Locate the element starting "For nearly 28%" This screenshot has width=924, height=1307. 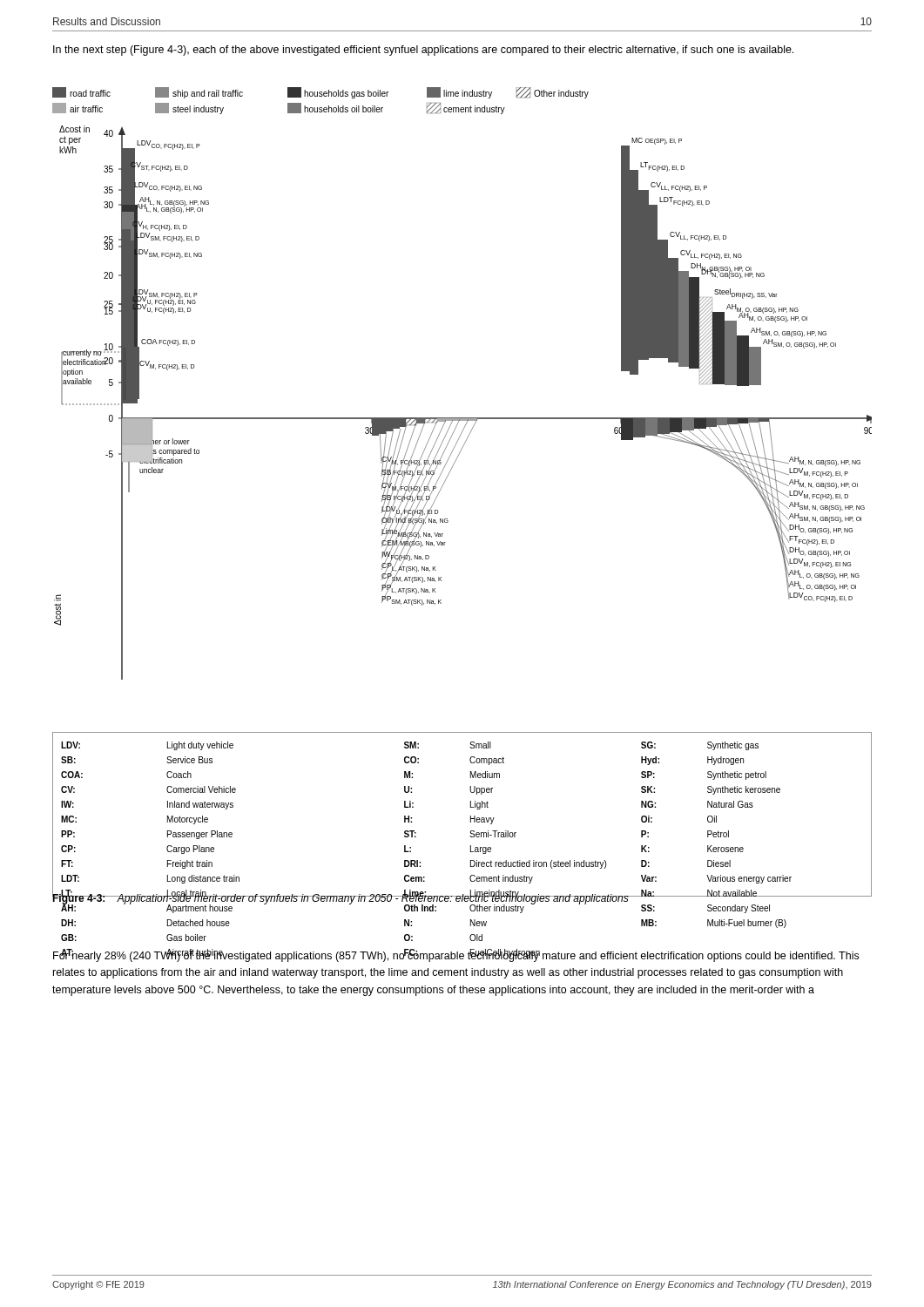click(456, 973)
